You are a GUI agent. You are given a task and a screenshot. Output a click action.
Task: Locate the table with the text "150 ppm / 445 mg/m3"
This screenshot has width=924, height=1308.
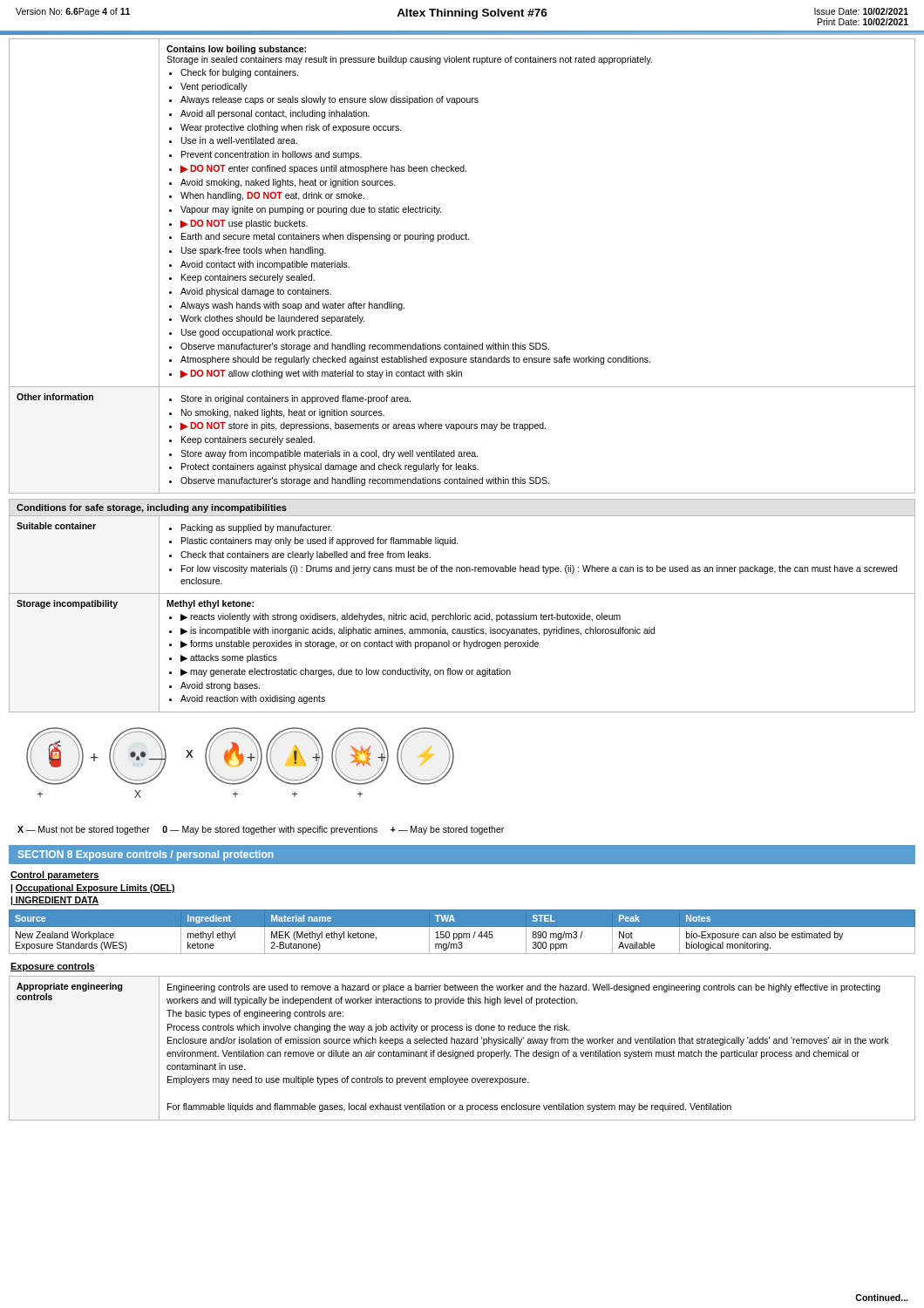pos(462,932)
